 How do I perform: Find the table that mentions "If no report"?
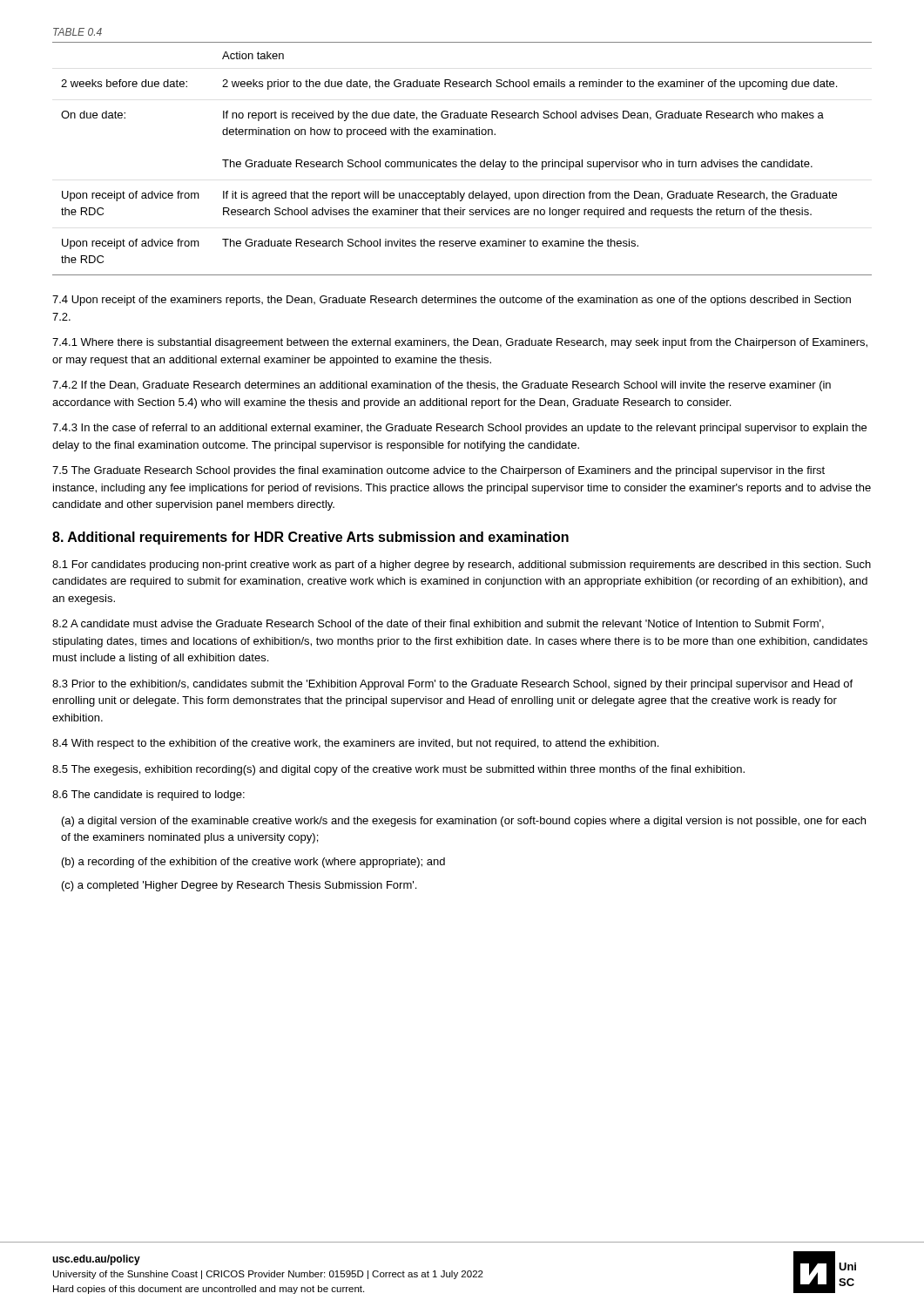(462, 159)
